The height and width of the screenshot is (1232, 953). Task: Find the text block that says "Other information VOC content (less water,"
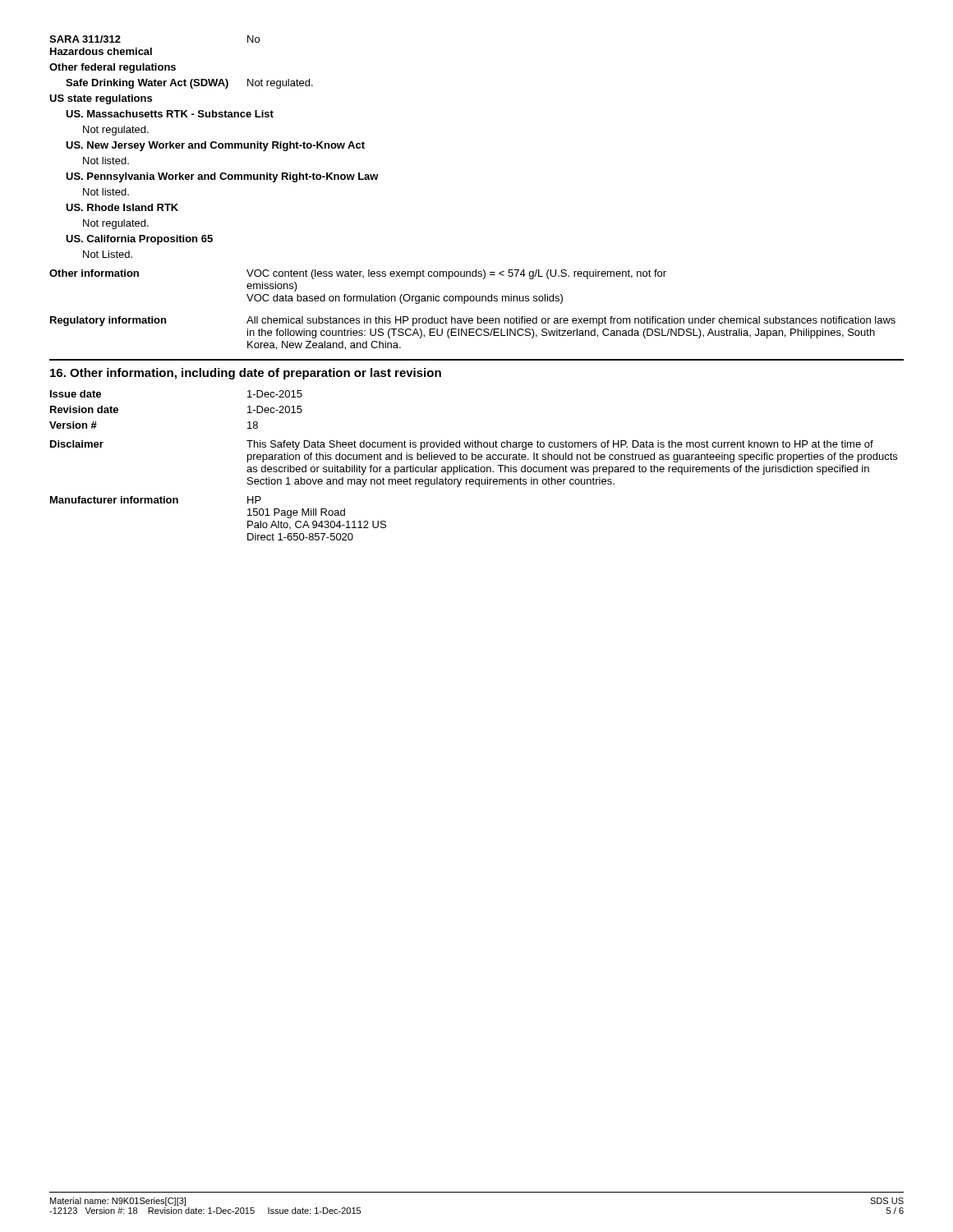point(476,285)
